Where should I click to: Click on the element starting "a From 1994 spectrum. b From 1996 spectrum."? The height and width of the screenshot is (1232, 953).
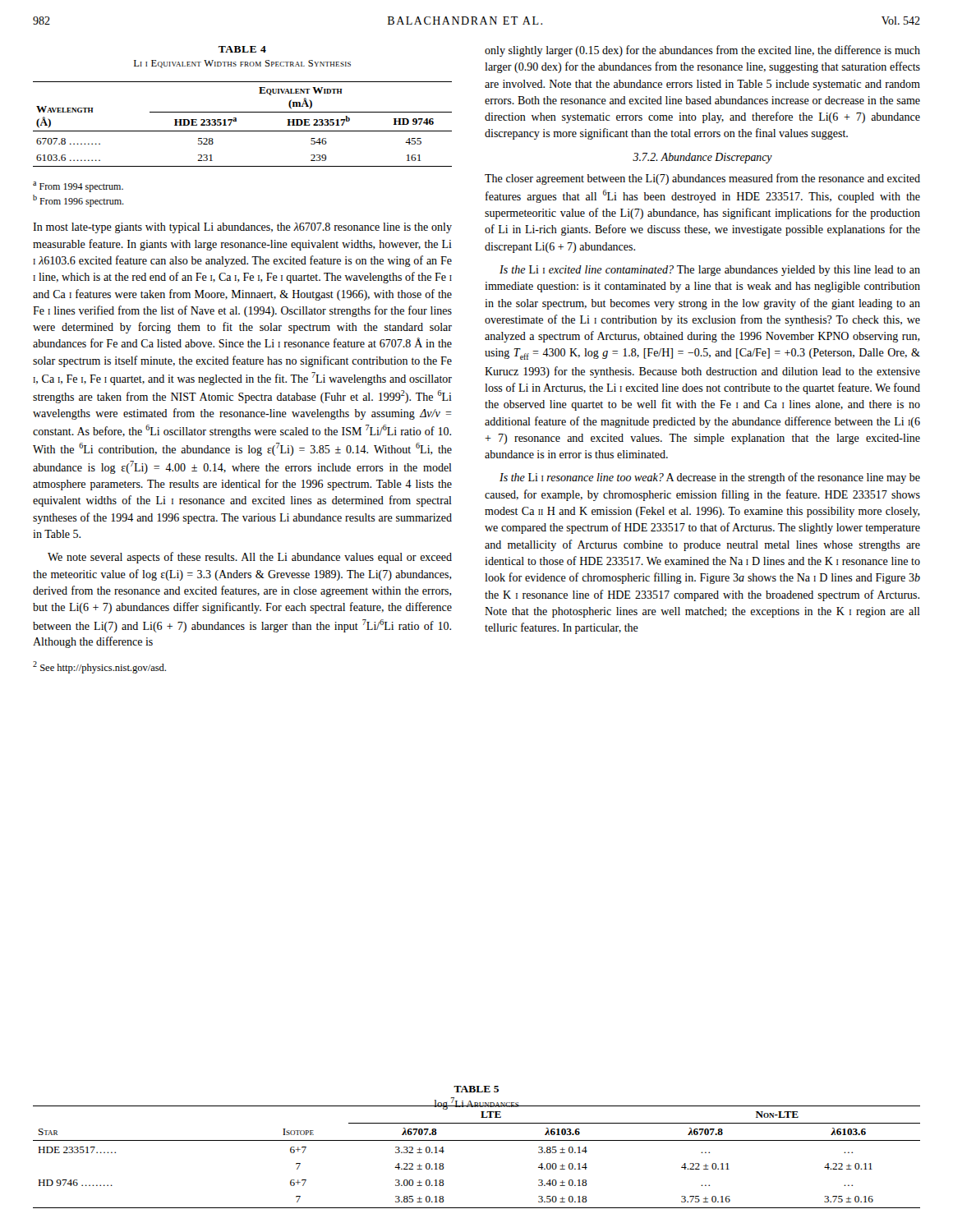pos(78,187)
